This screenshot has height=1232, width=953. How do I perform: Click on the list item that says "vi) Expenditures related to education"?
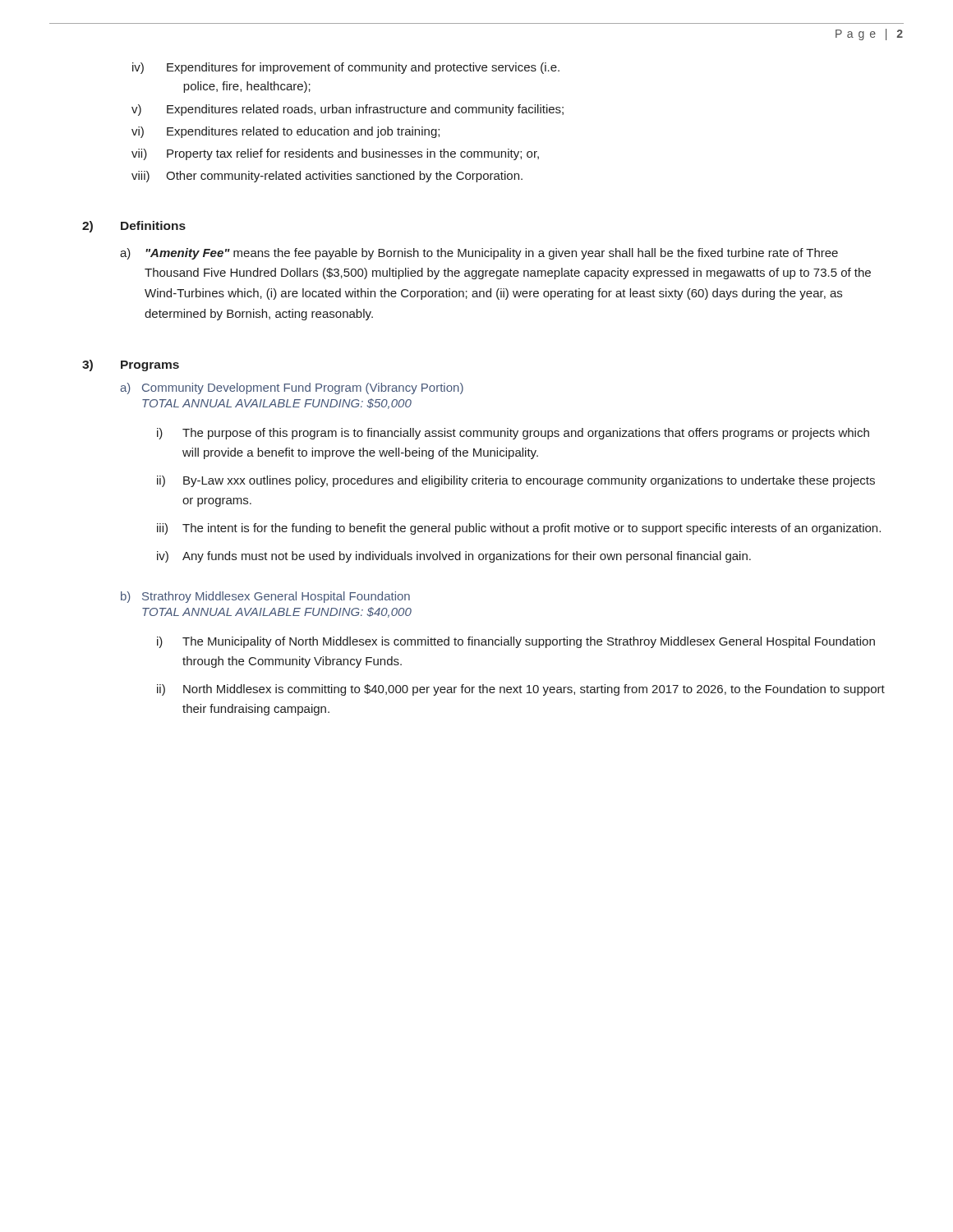286,131
